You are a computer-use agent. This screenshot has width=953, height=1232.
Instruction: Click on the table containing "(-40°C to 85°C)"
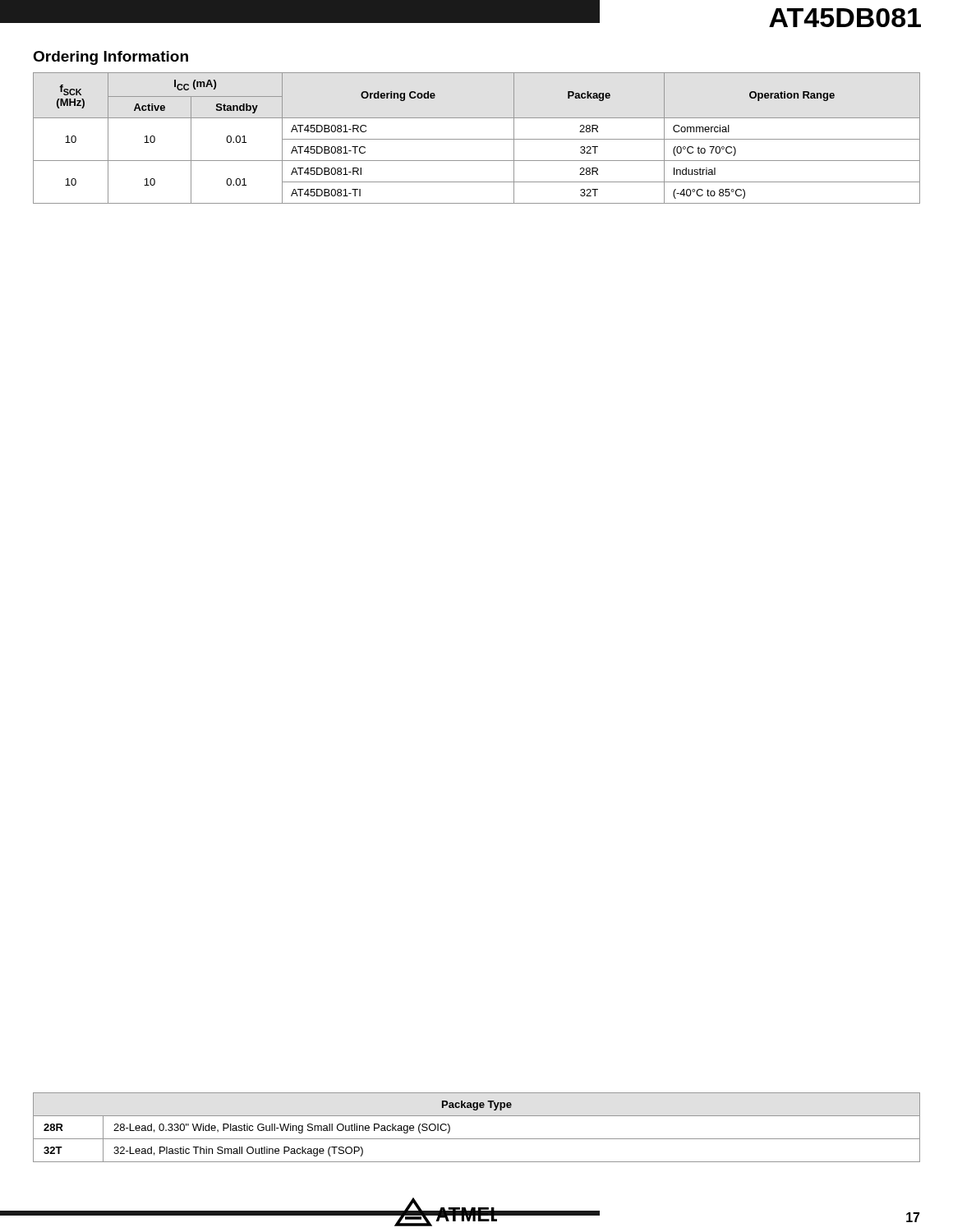(476, 138)
